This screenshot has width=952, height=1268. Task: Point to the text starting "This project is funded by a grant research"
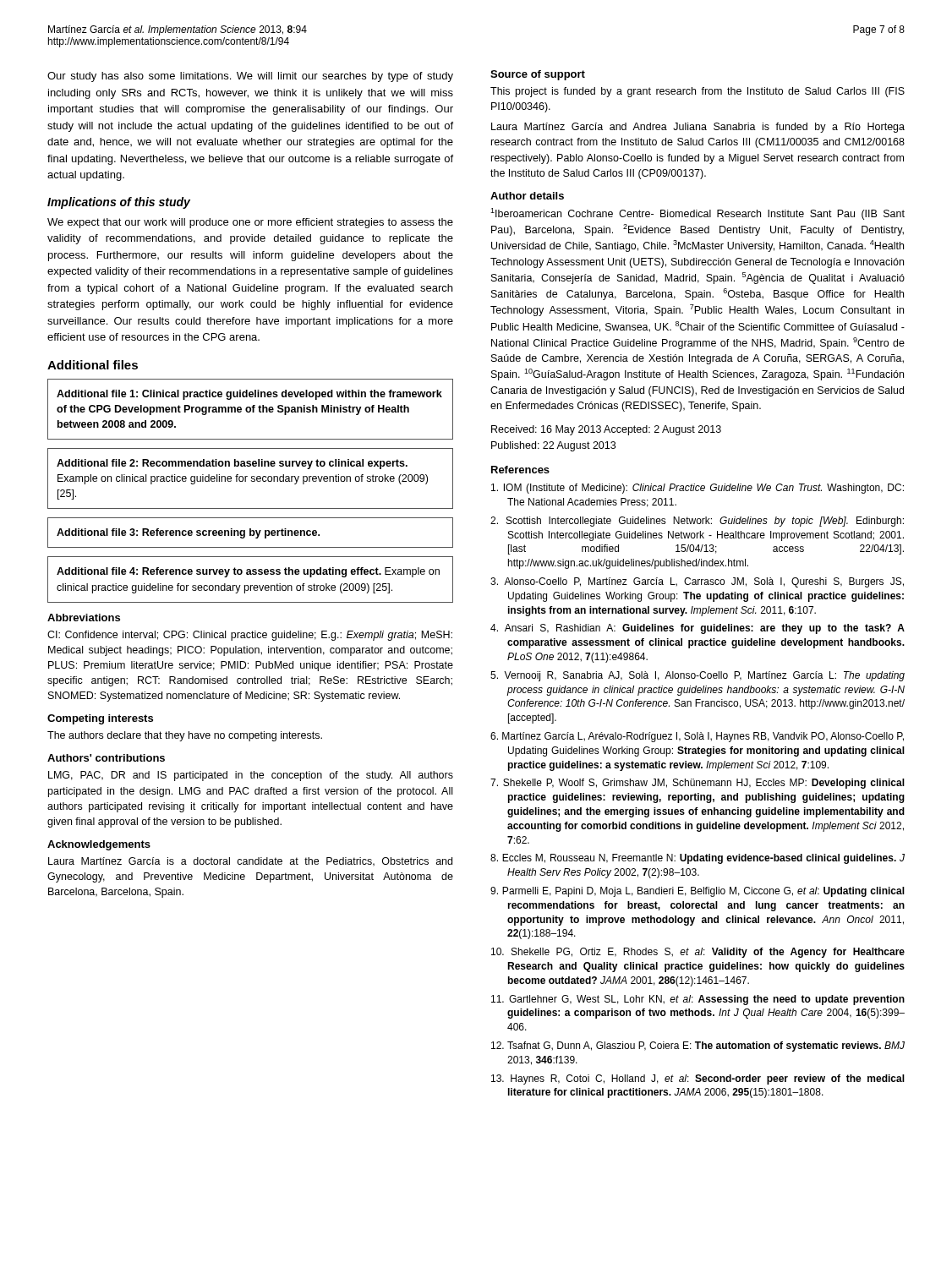pyautogui.click(x=698, y=99)
